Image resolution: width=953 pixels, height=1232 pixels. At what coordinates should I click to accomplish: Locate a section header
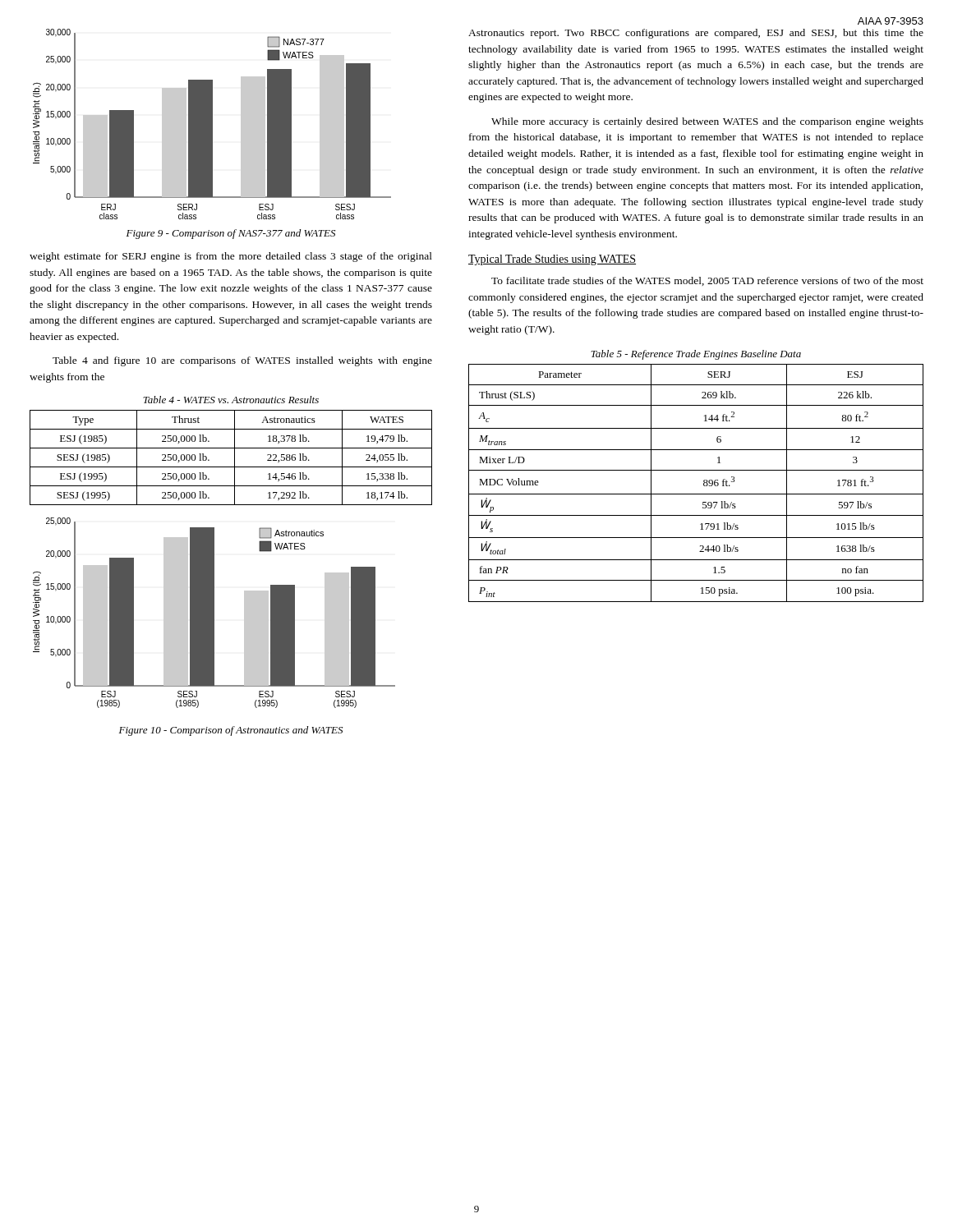552,259
